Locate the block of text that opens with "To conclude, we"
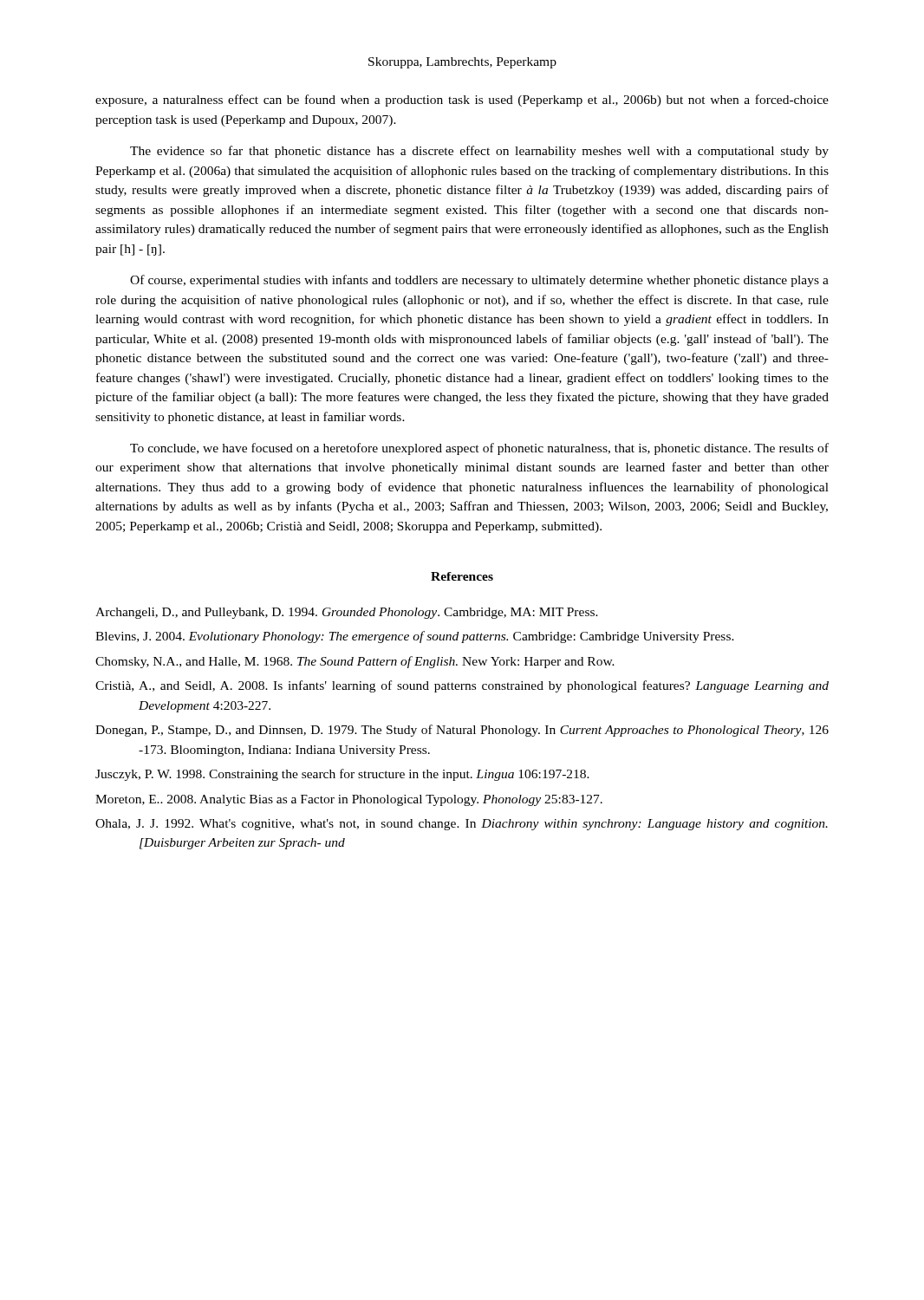This screenshot has width=924, height=1300. (462, 487)
